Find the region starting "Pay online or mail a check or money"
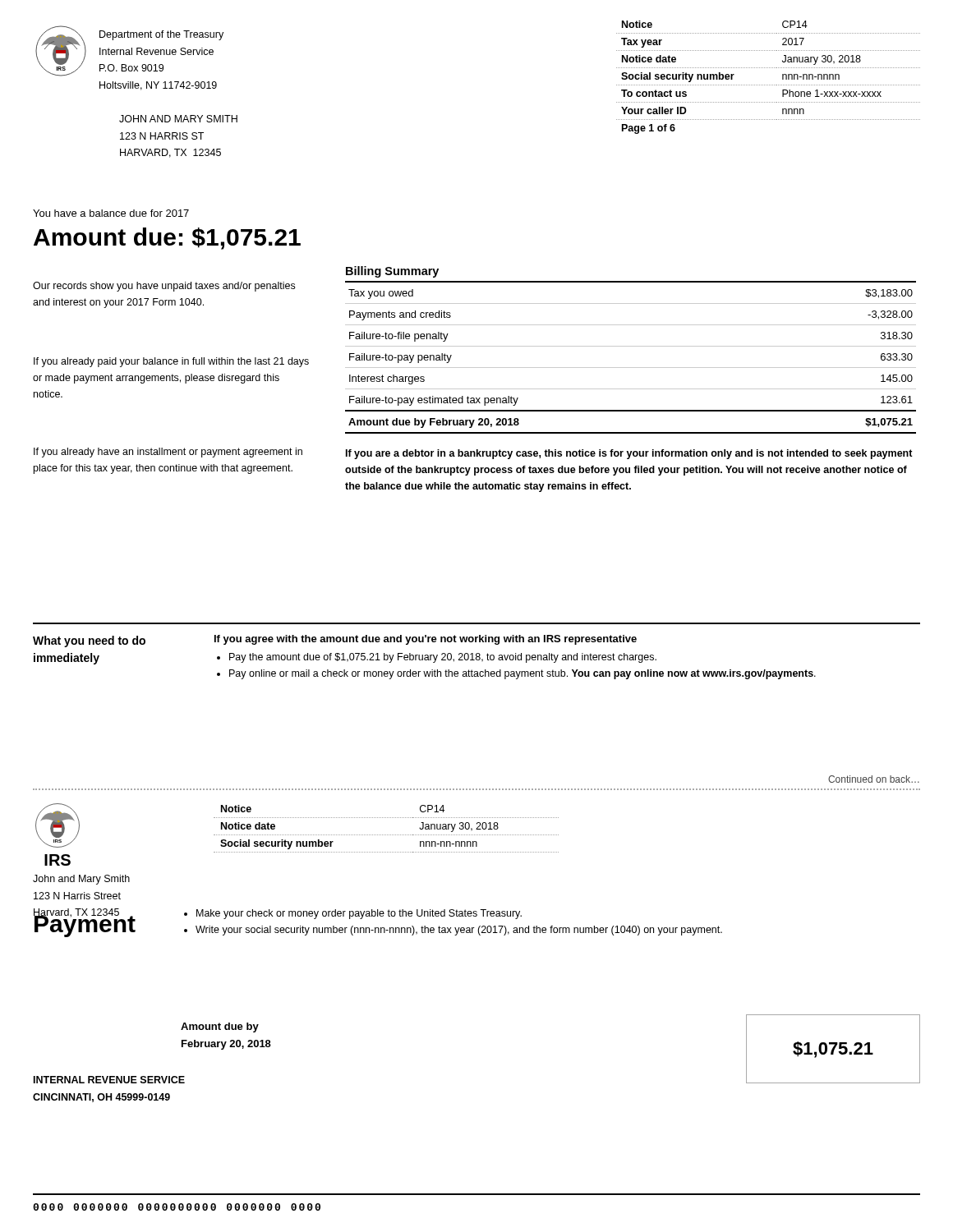Viewport: 953px width, 1232px height. (x=567, y=673)
